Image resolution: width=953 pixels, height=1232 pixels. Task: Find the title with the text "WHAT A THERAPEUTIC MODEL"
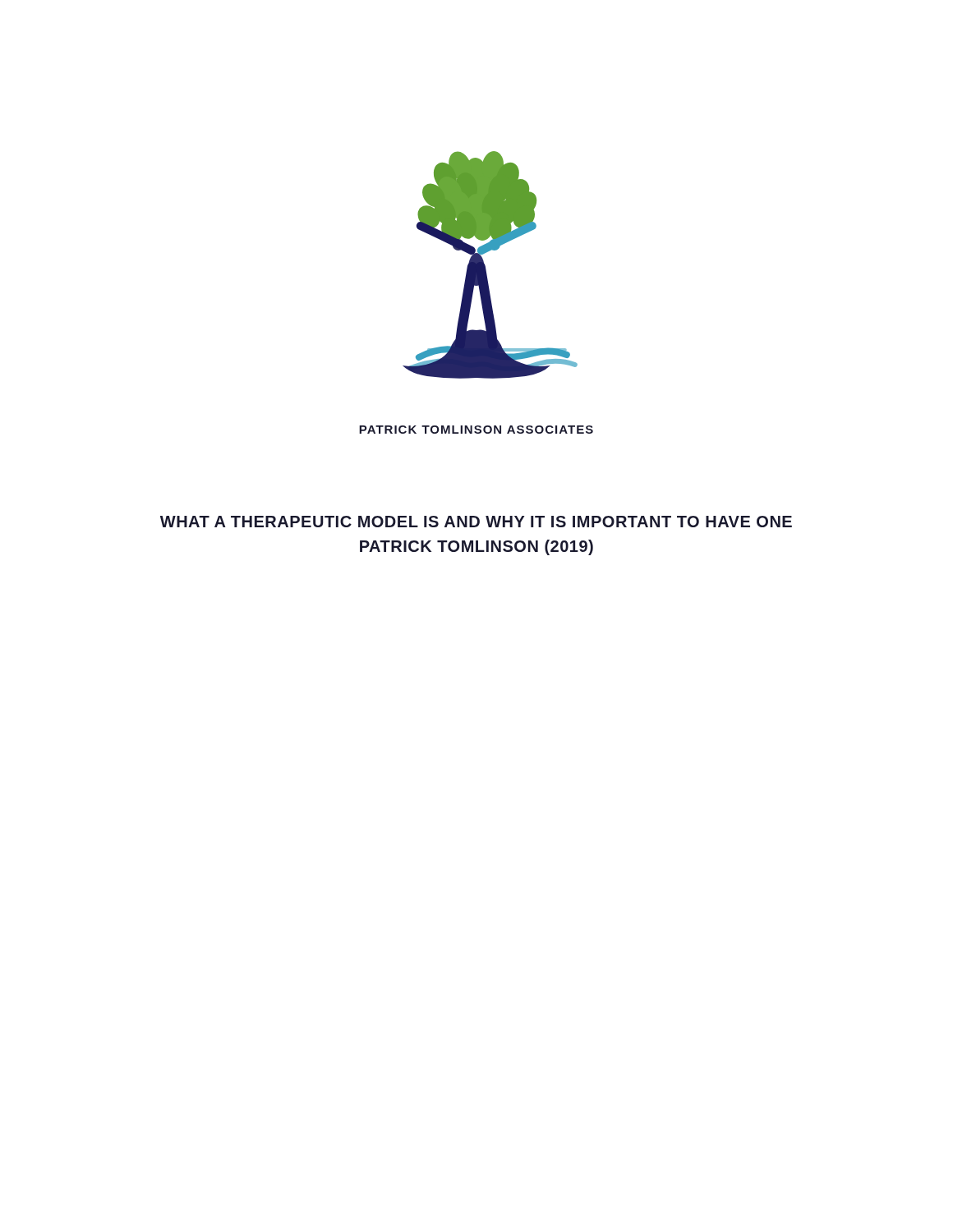click(476, 534)
